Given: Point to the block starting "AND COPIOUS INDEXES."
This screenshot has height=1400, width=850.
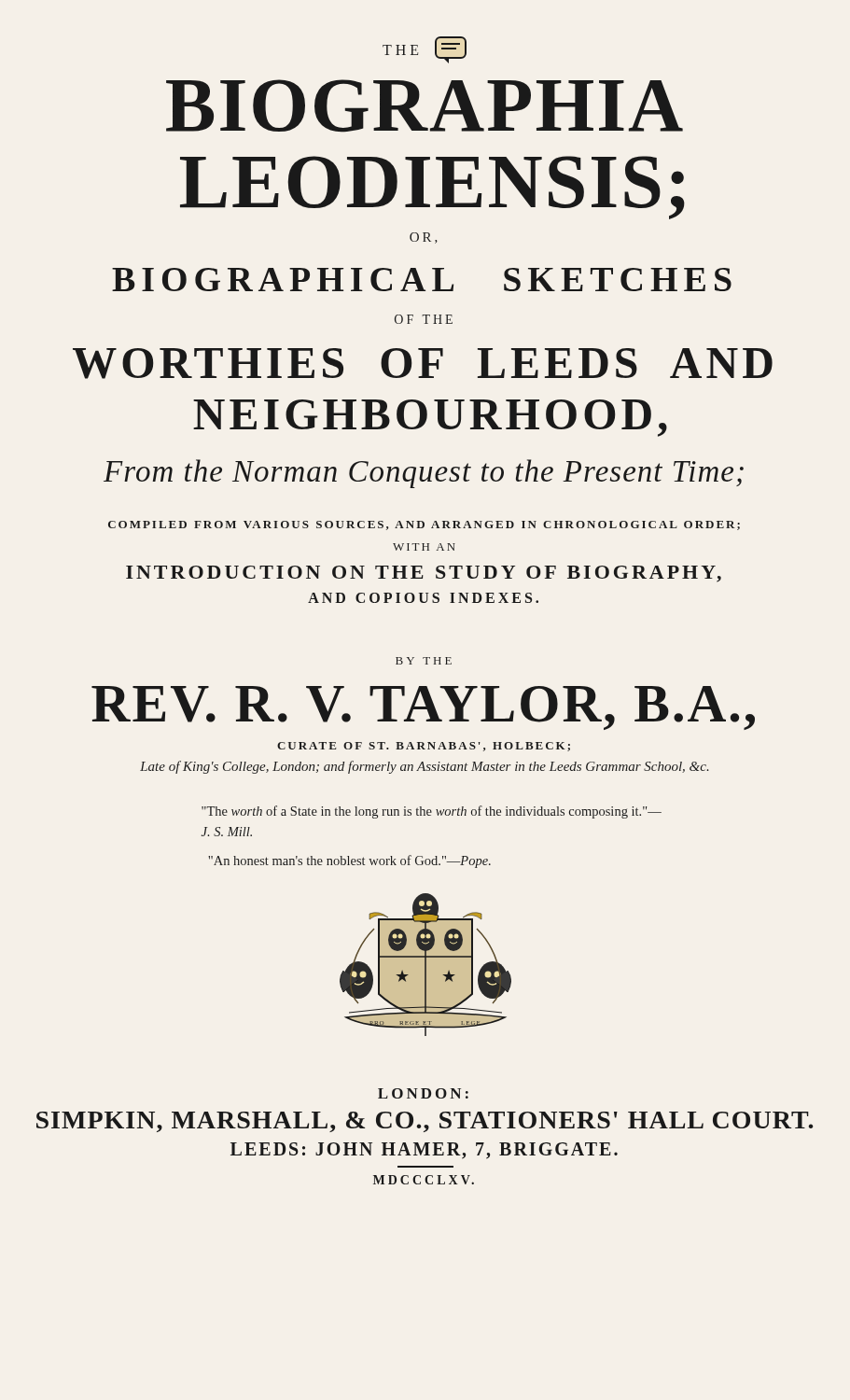Looking at the screenshot, I should click(425, 598).
